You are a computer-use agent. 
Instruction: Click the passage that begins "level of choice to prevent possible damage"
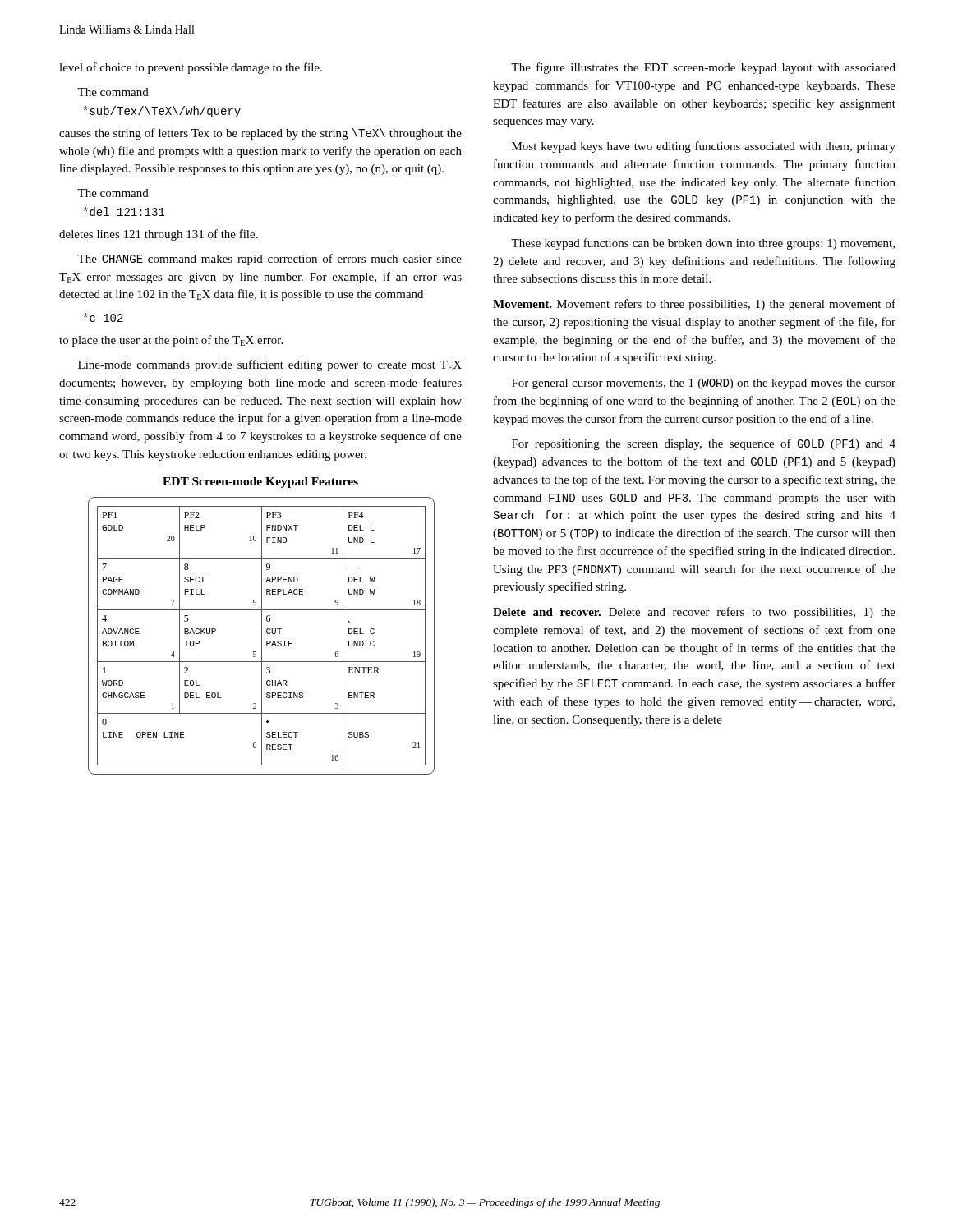[260, 68]
